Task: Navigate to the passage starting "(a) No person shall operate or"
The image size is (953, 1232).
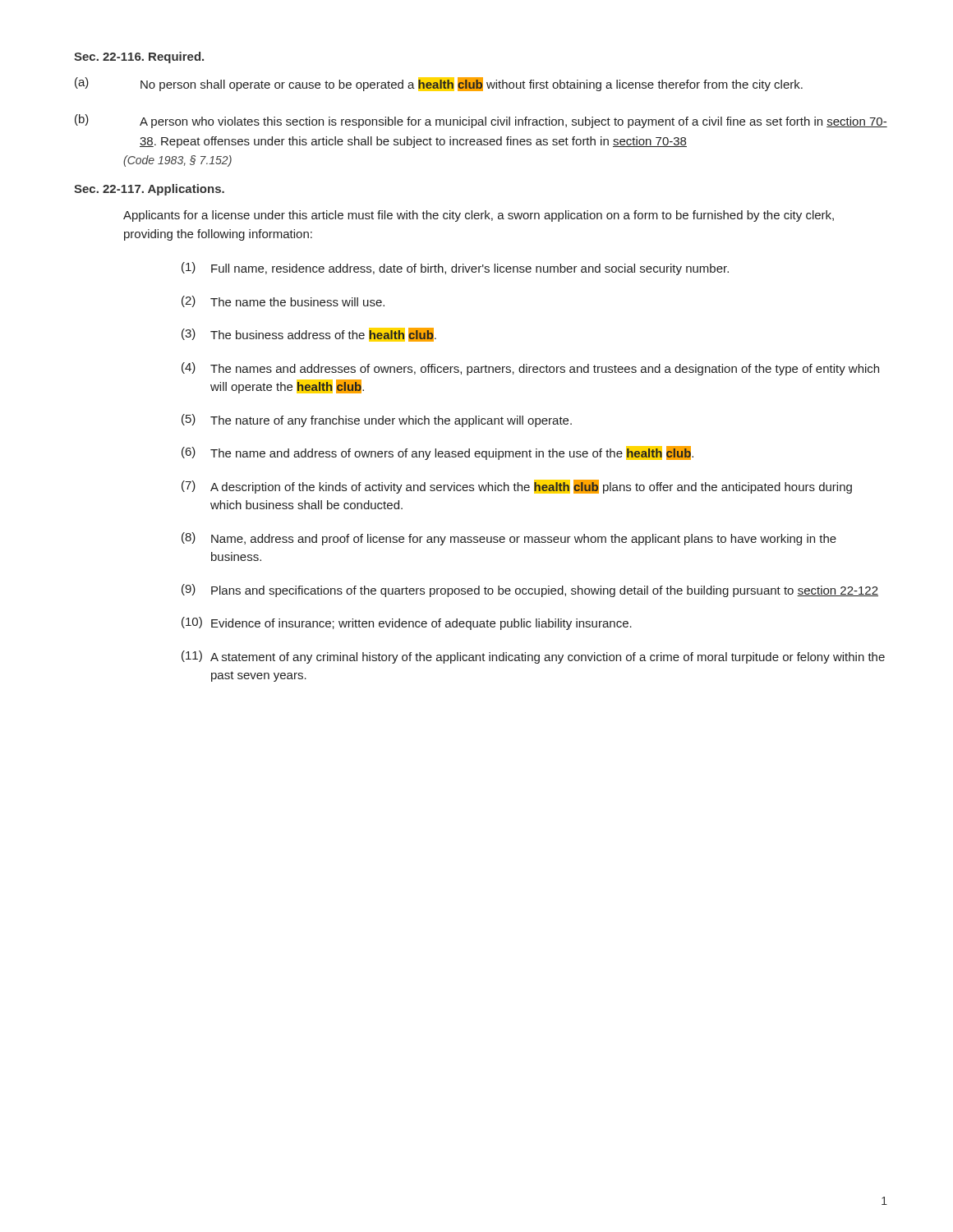Action: point(481,84)
